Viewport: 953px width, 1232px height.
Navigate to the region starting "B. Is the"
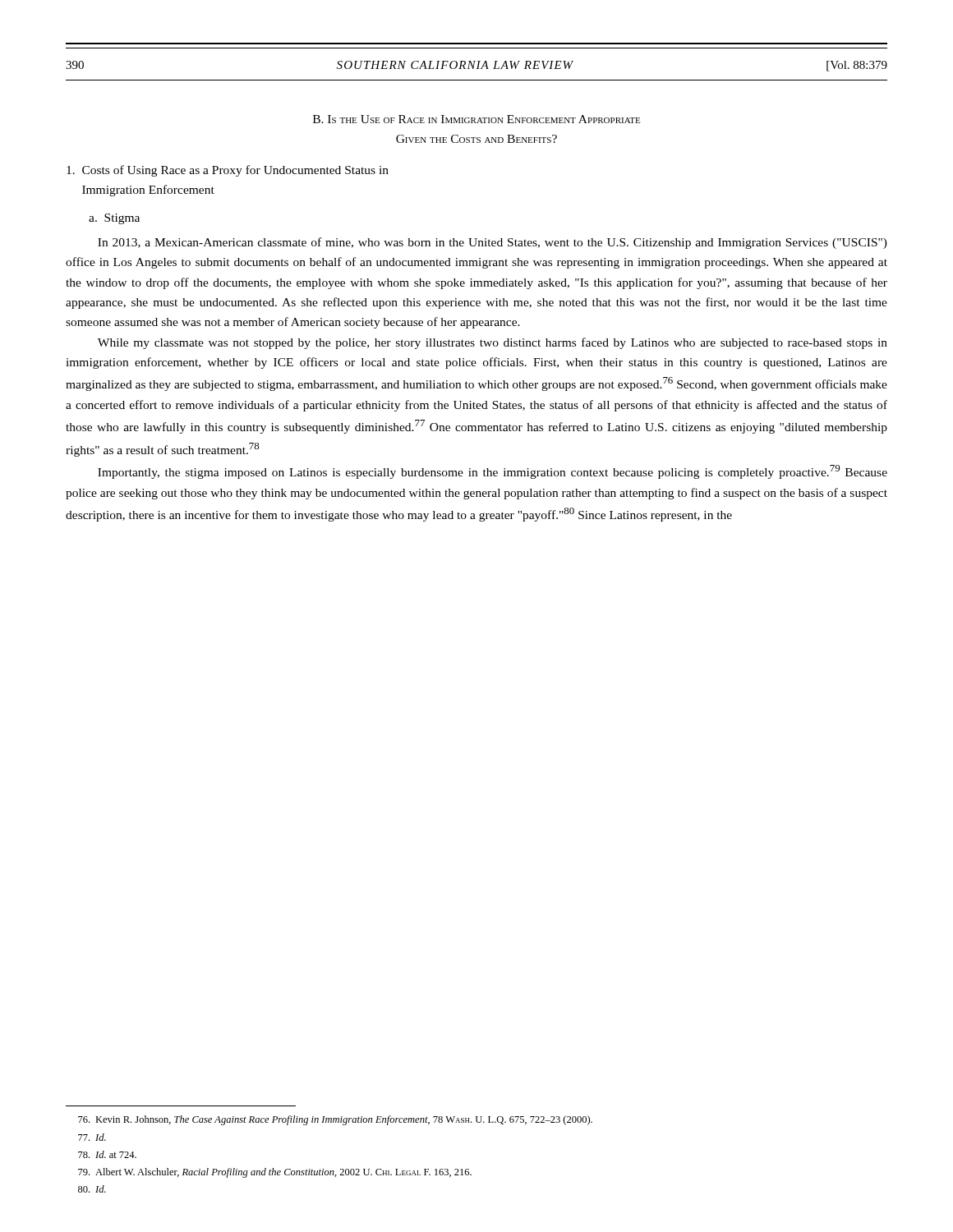[x=476, y=129]
